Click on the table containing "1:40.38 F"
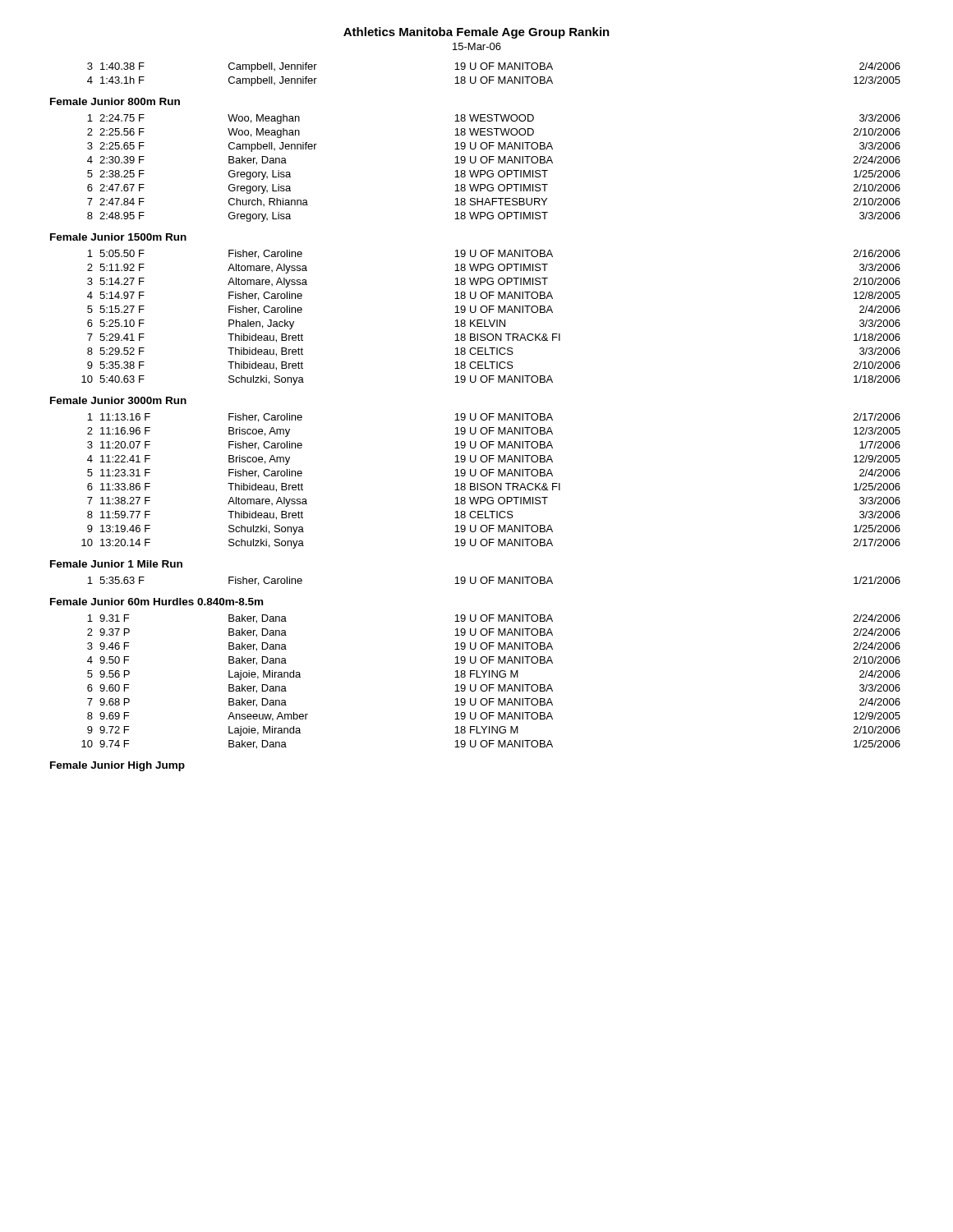The height and width of the screenshot is (1232, 953). pyautogui.click(x=476, y=73)
